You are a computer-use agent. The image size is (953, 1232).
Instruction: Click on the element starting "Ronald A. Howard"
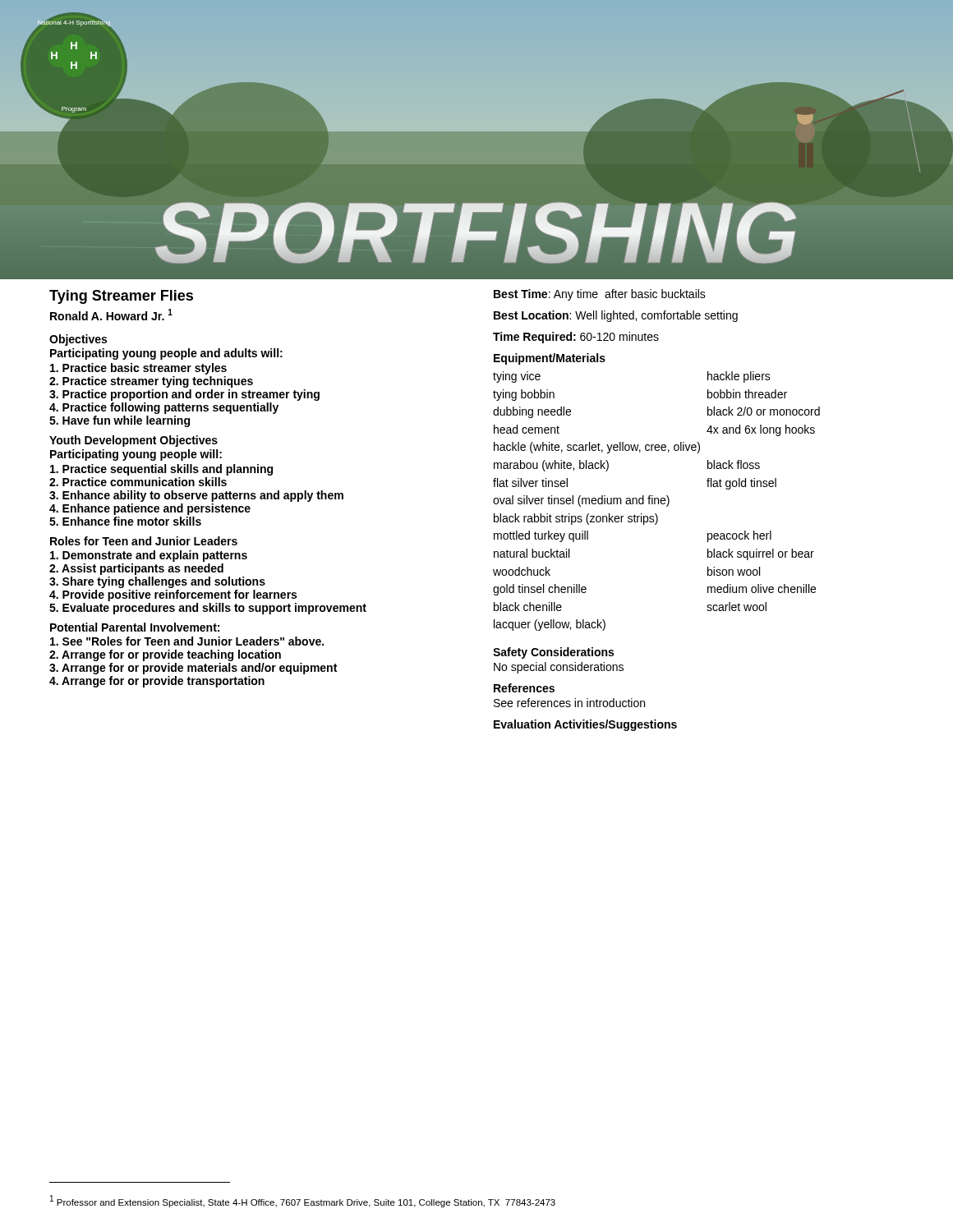click(x=111, y=315)
